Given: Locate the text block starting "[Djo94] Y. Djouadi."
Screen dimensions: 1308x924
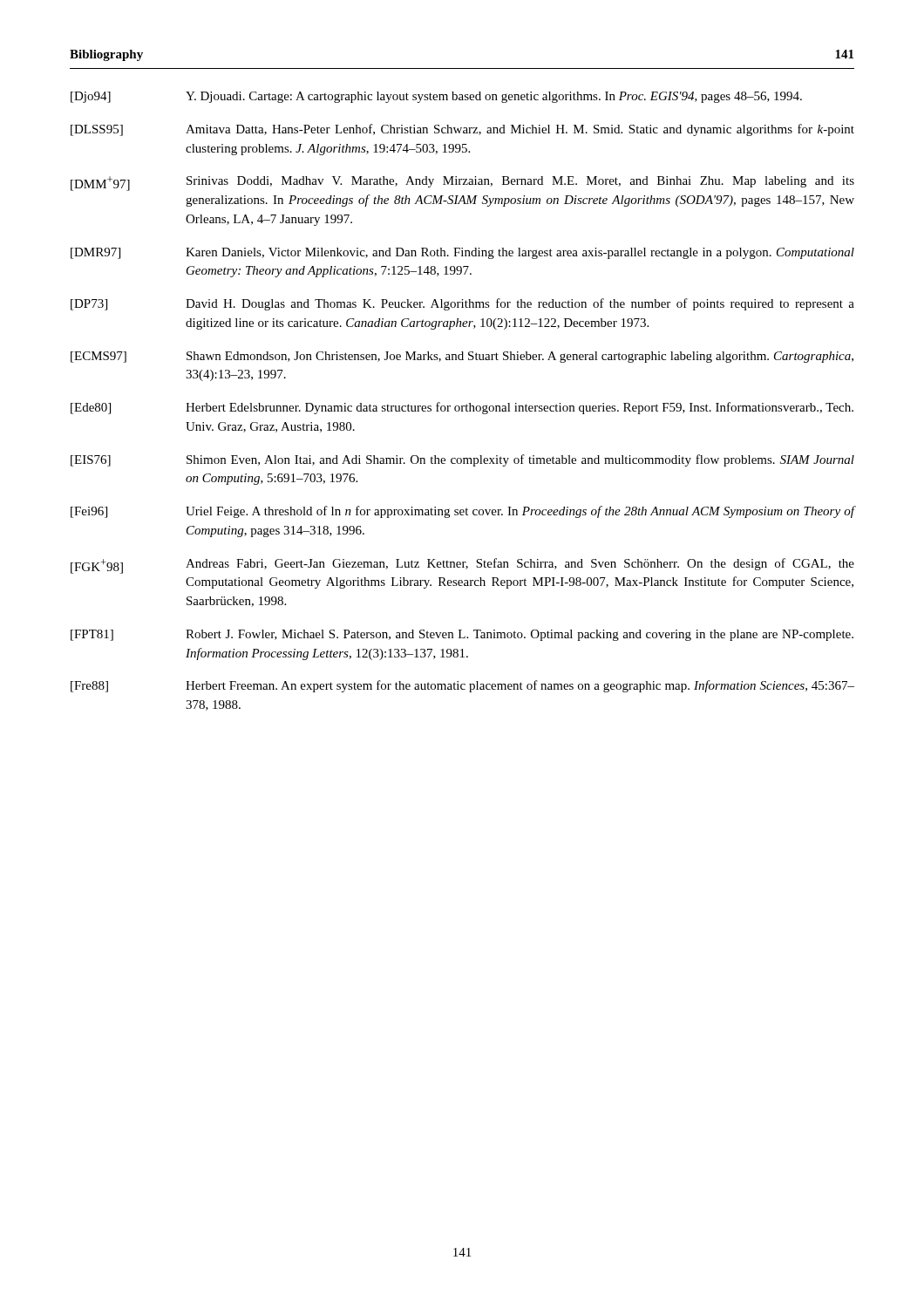Looking at the screenshot, I should [462, 97].
